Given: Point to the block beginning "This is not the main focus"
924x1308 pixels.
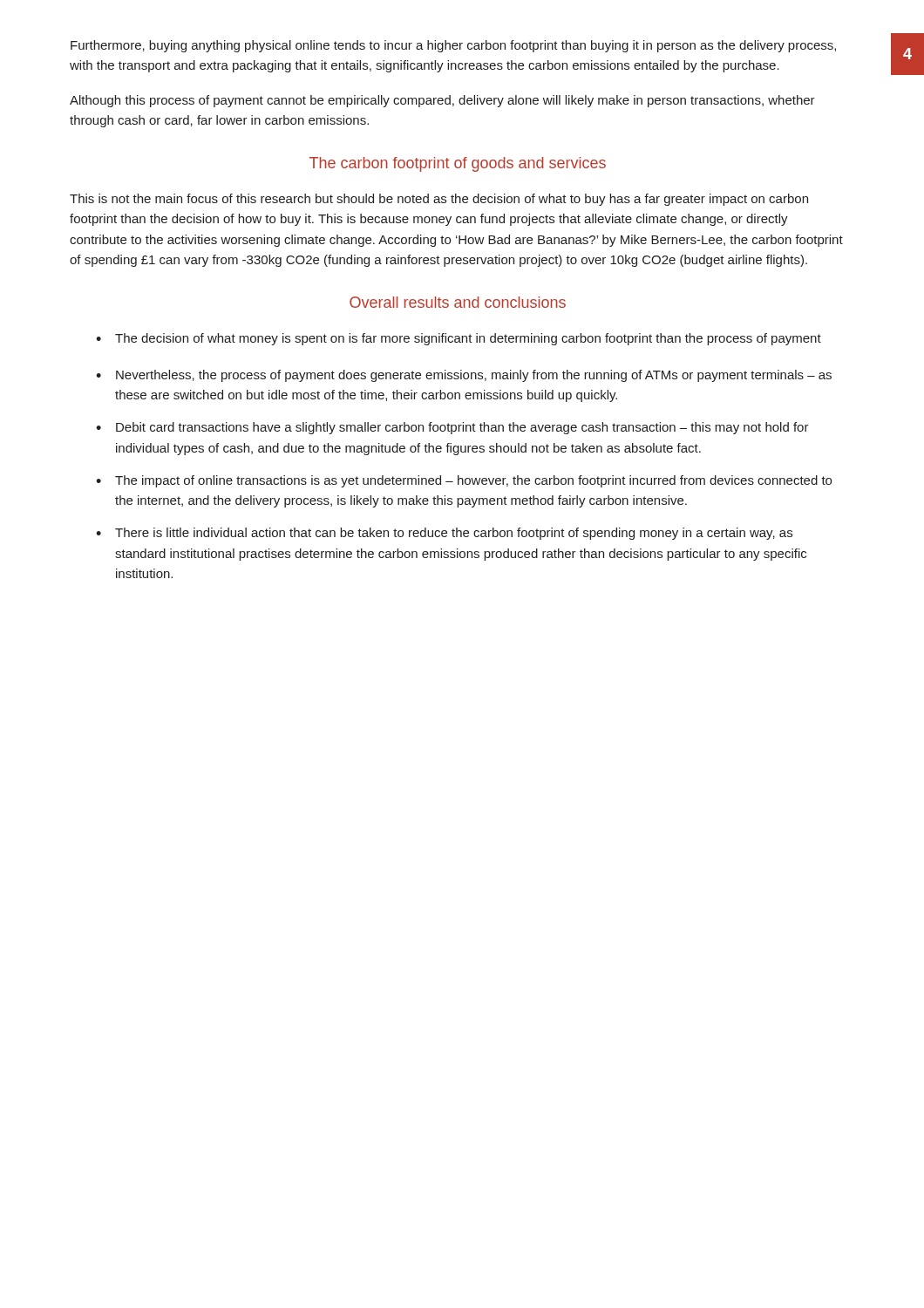Looking at the screenshot, I should (x=456, y=229).
